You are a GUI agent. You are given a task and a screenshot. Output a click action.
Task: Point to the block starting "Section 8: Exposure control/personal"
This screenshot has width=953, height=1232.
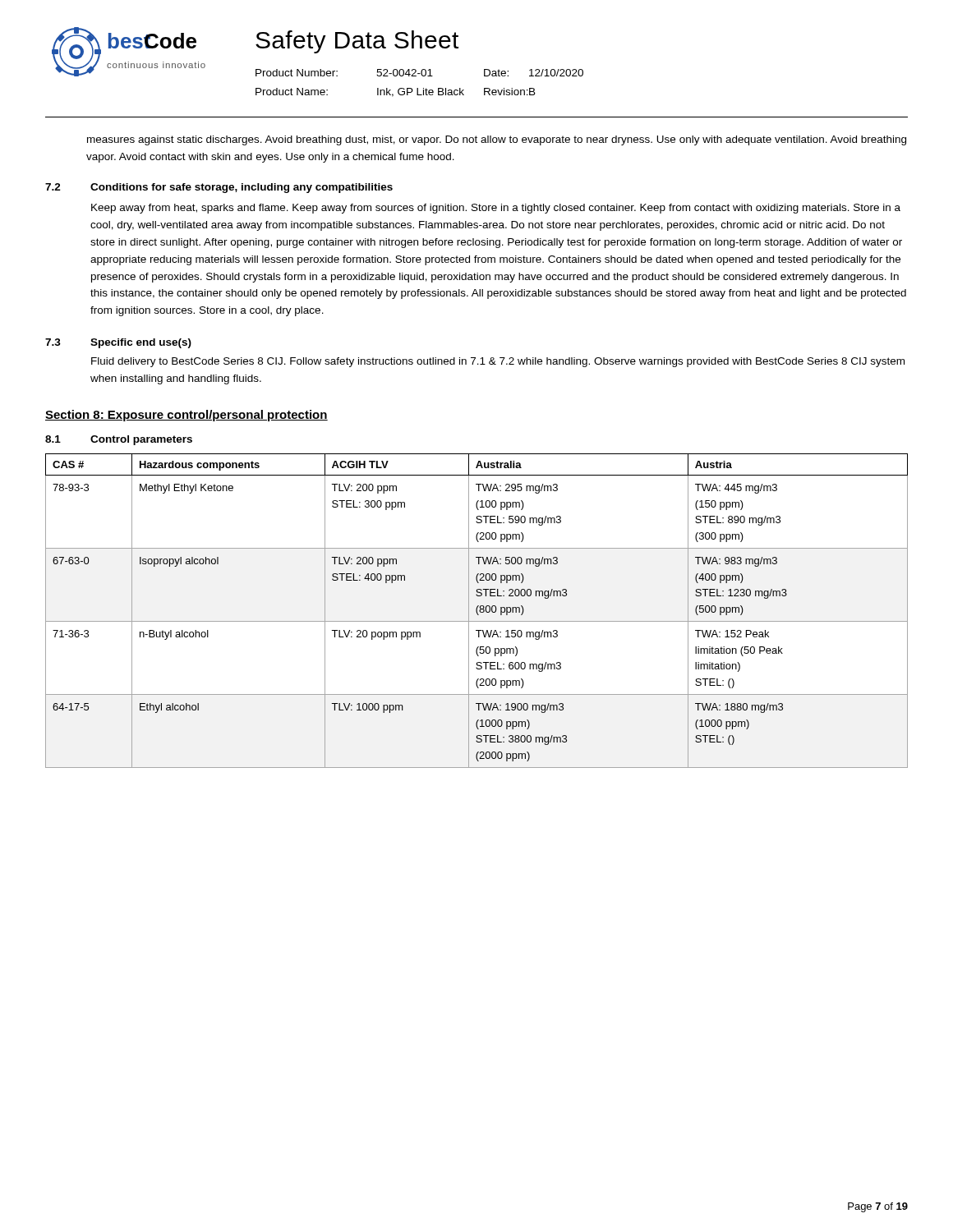(x=186, y=415)
